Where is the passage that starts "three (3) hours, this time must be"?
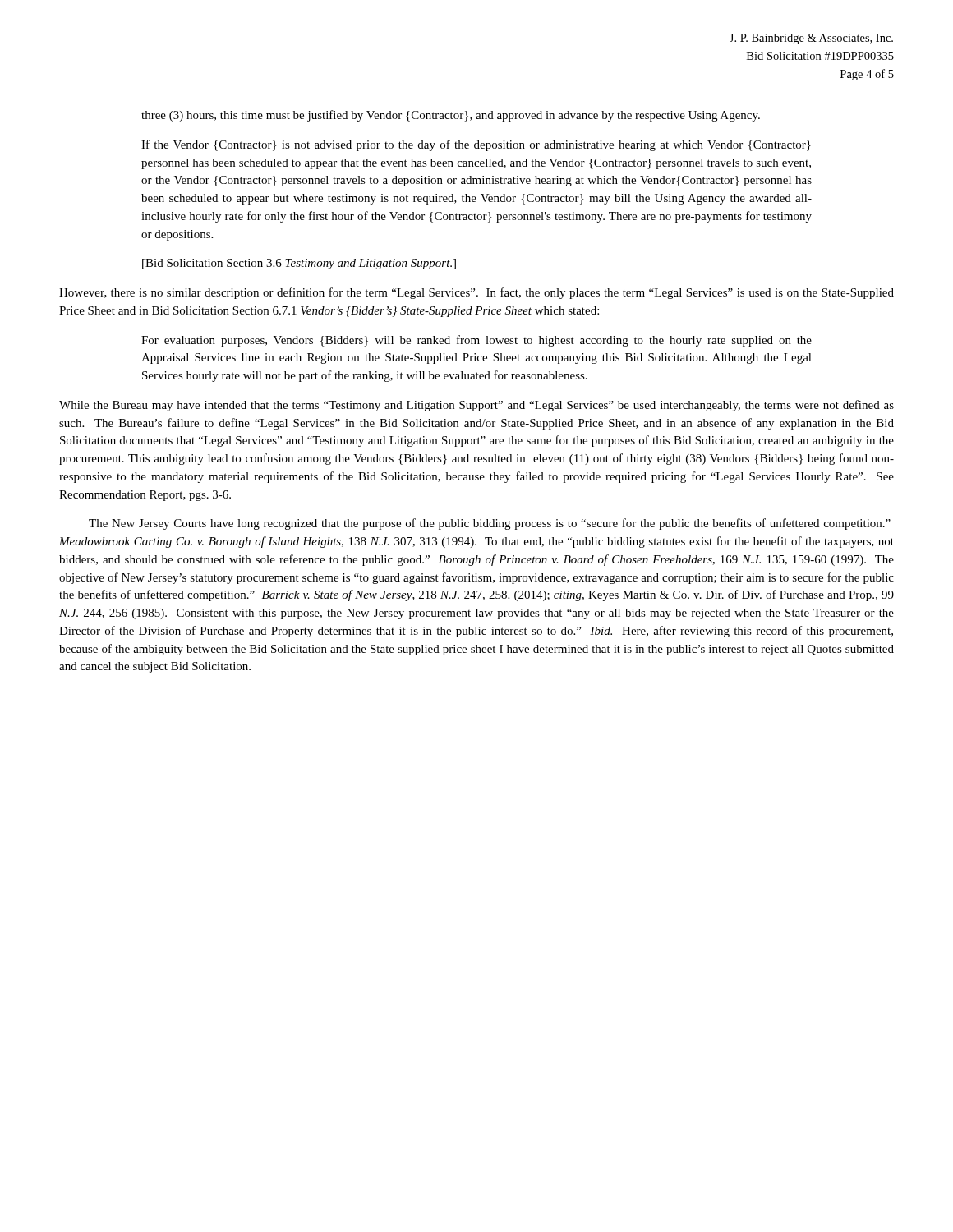Image resolution: width=953 pixels, height=1232 pixels. tap(476, 116)
